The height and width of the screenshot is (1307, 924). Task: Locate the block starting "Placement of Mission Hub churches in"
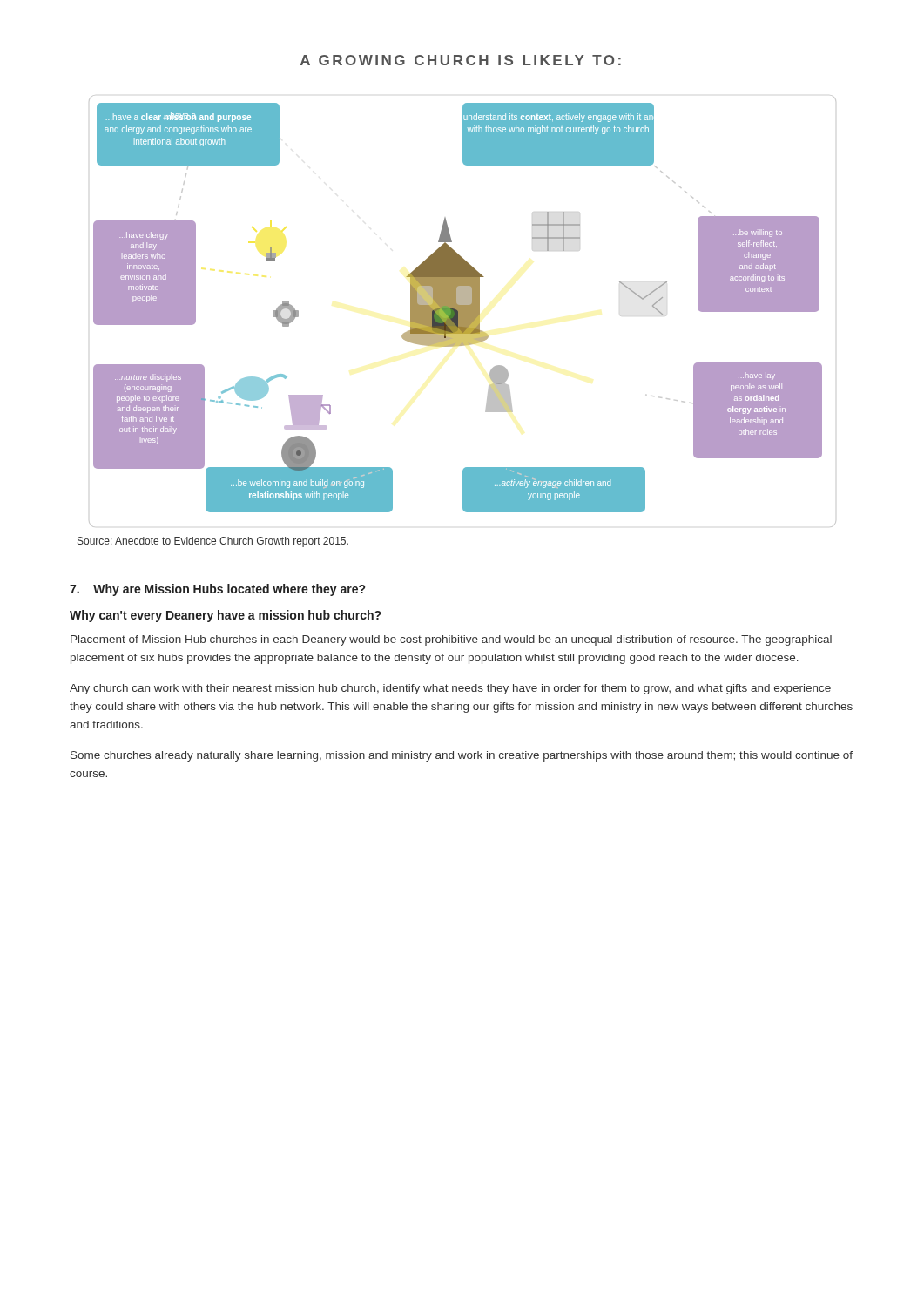(451, 648)
